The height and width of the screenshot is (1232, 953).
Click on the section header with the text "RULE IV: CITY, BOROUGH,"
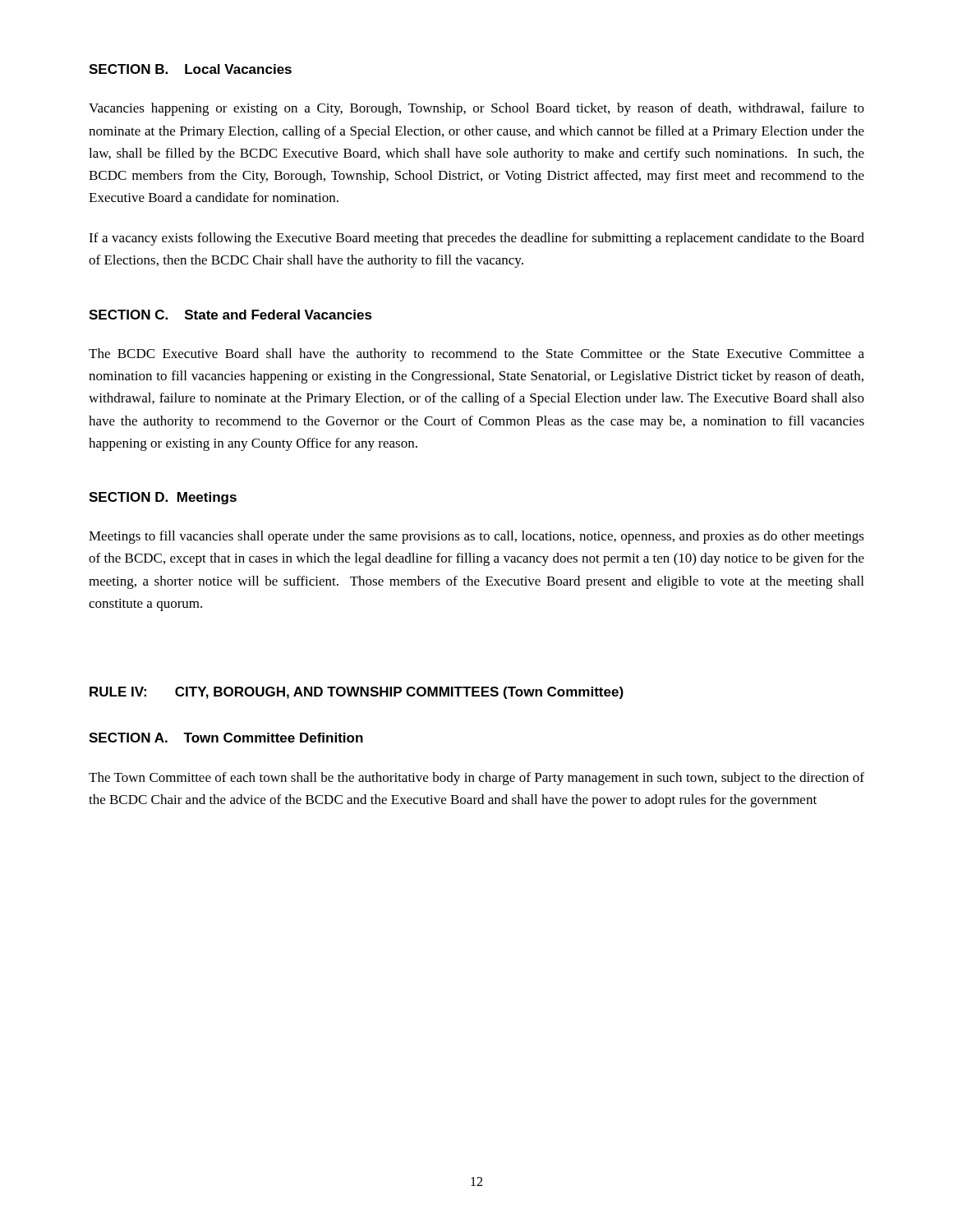(x=356, y=693)
